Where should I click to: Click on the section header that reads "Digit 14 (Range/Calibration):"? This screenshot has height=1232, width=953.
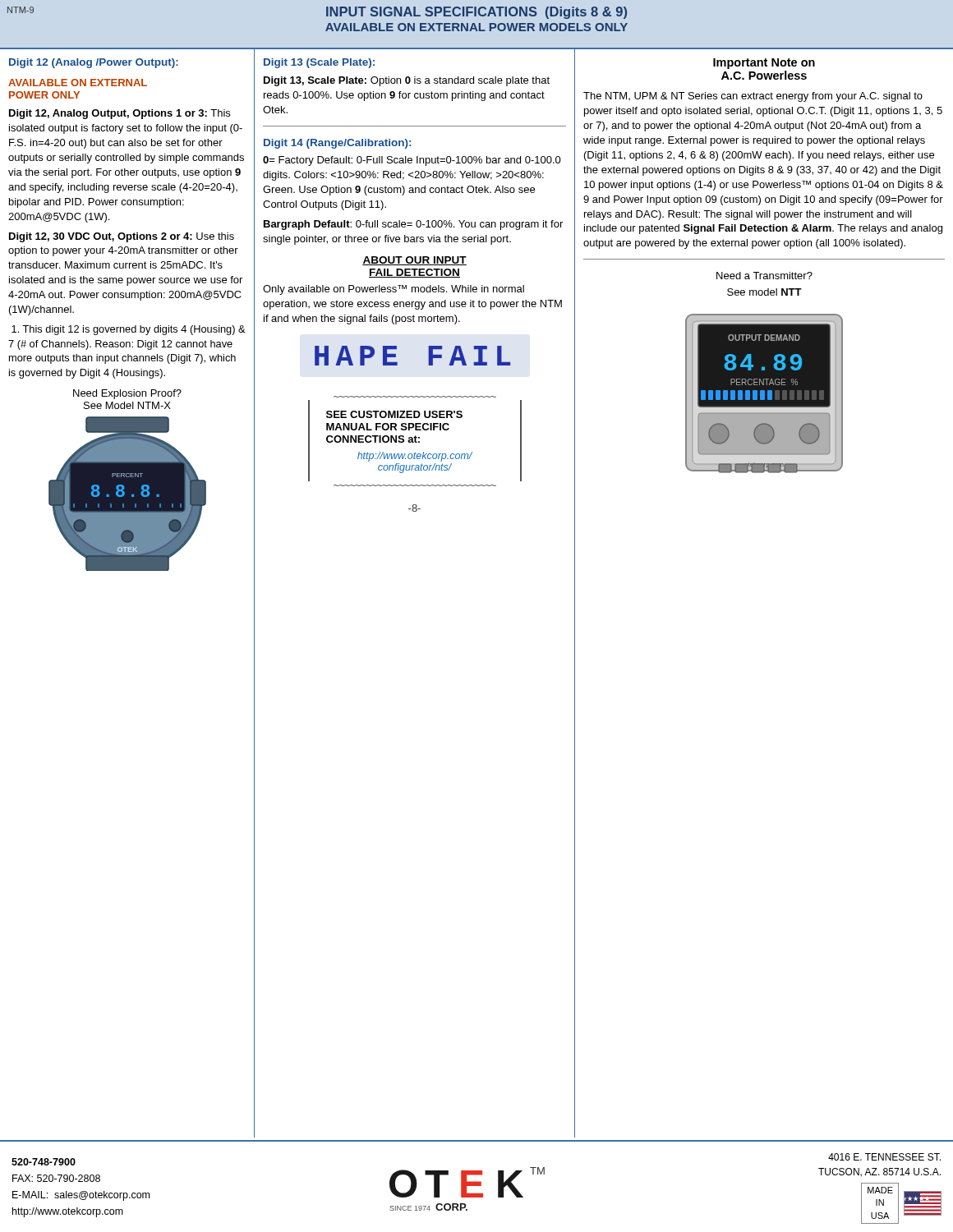[337, 142]
